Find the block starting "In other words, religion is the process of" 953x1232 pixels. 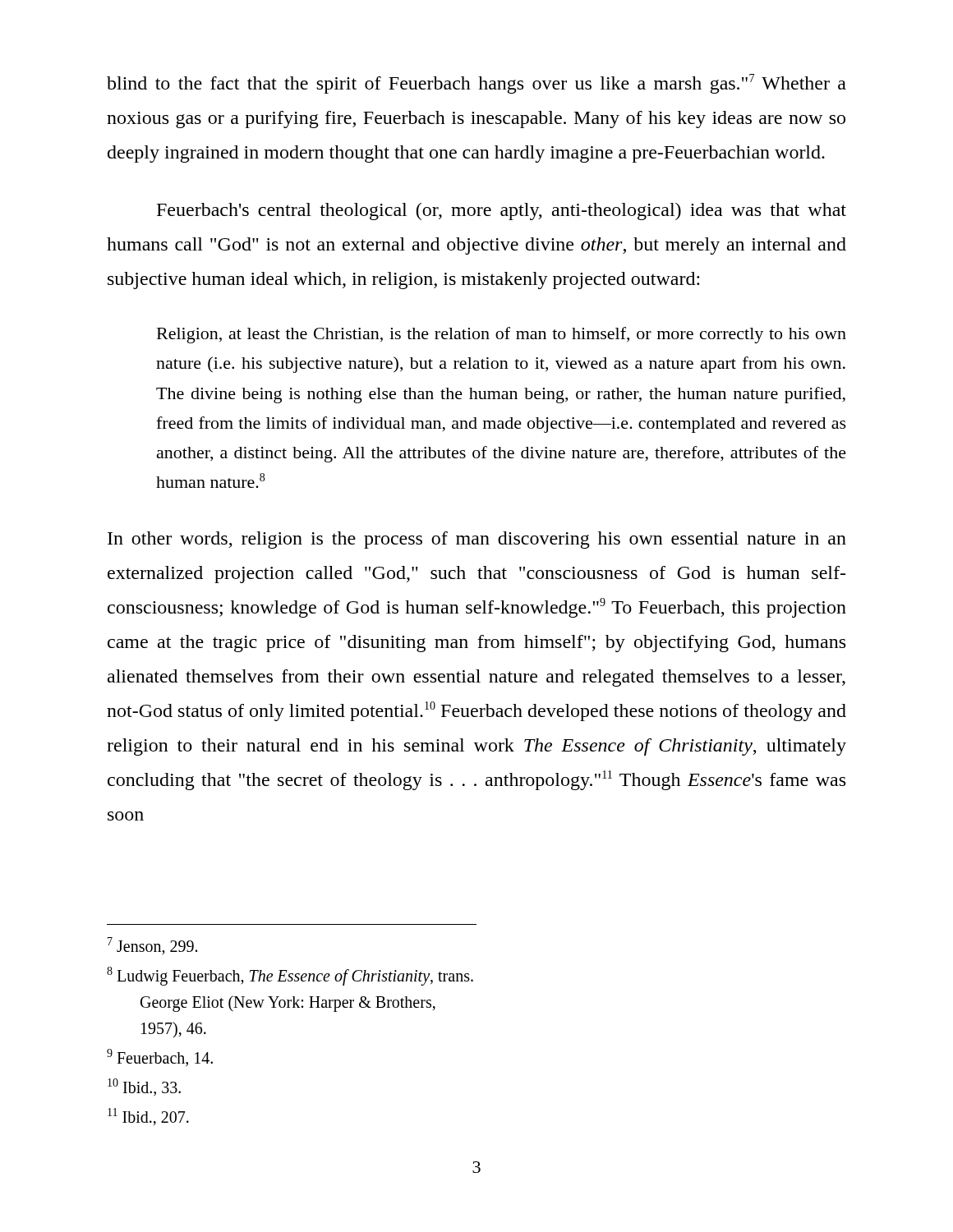tap(476, 676)
